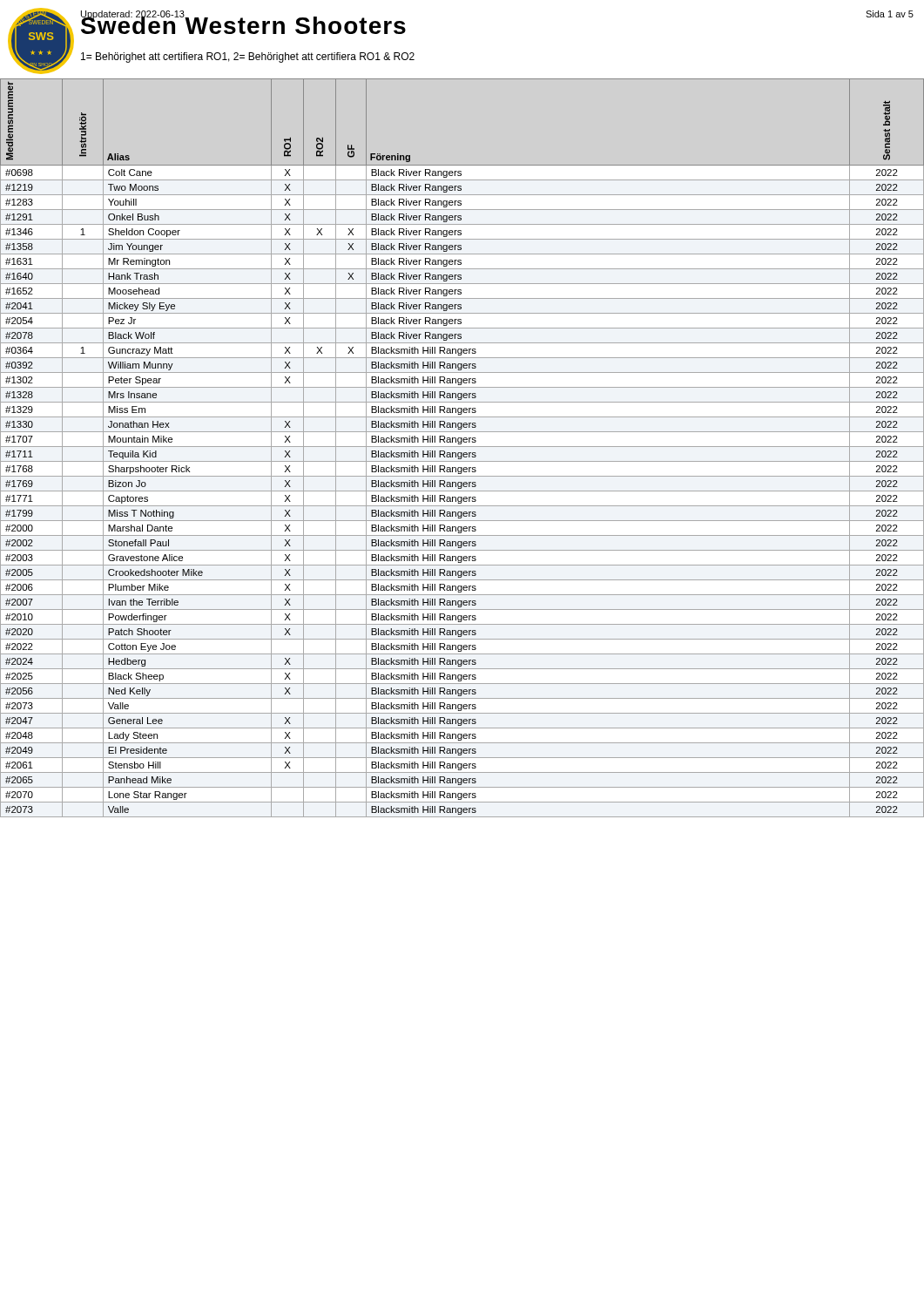The height and width of the screenshot is (1307, 924).
Task: Click on the table containing "Medlemsnummer"
Action: pos(462,693)
